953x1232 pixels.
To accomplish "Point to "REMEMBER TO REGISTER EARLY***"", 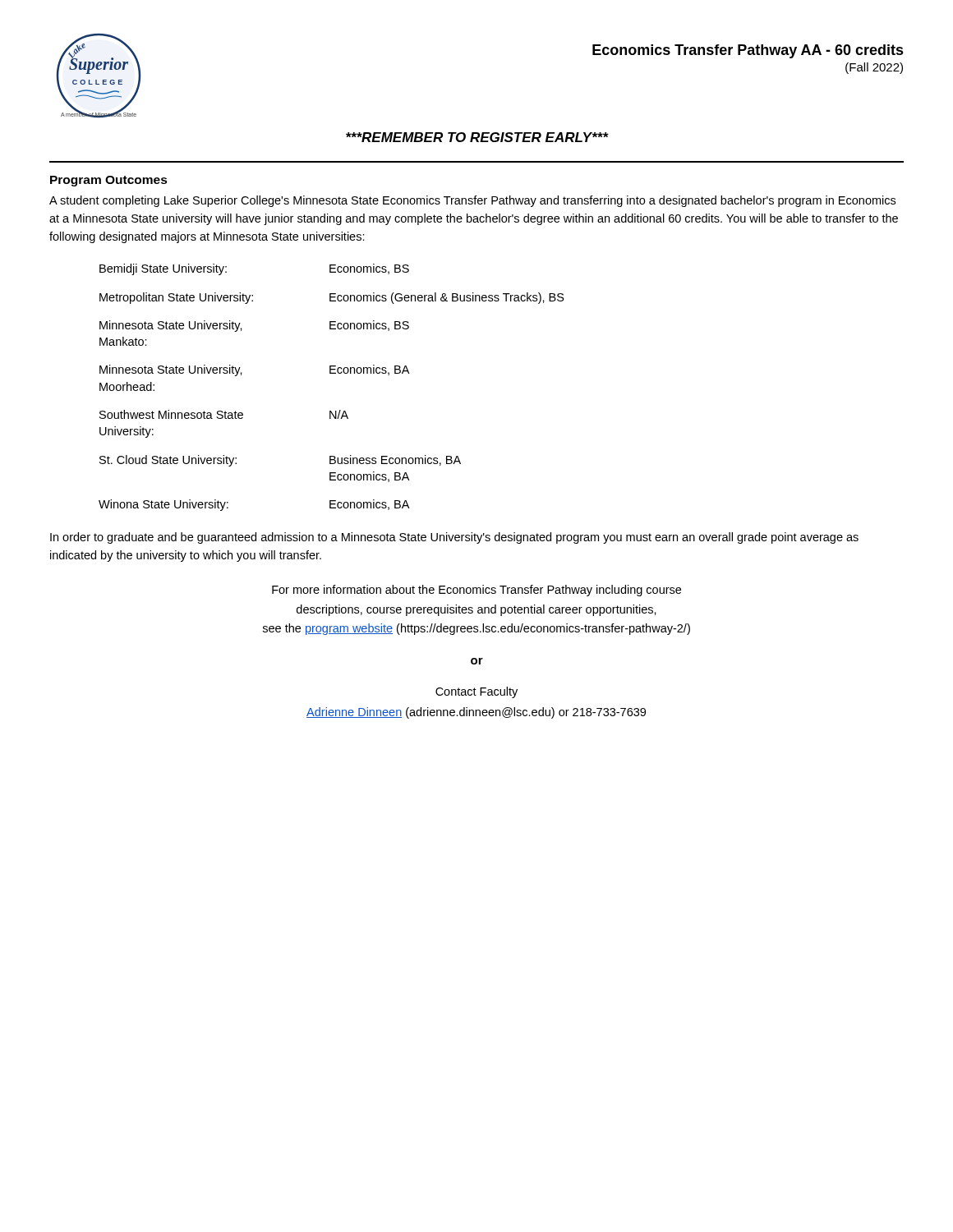I will 476,138.
